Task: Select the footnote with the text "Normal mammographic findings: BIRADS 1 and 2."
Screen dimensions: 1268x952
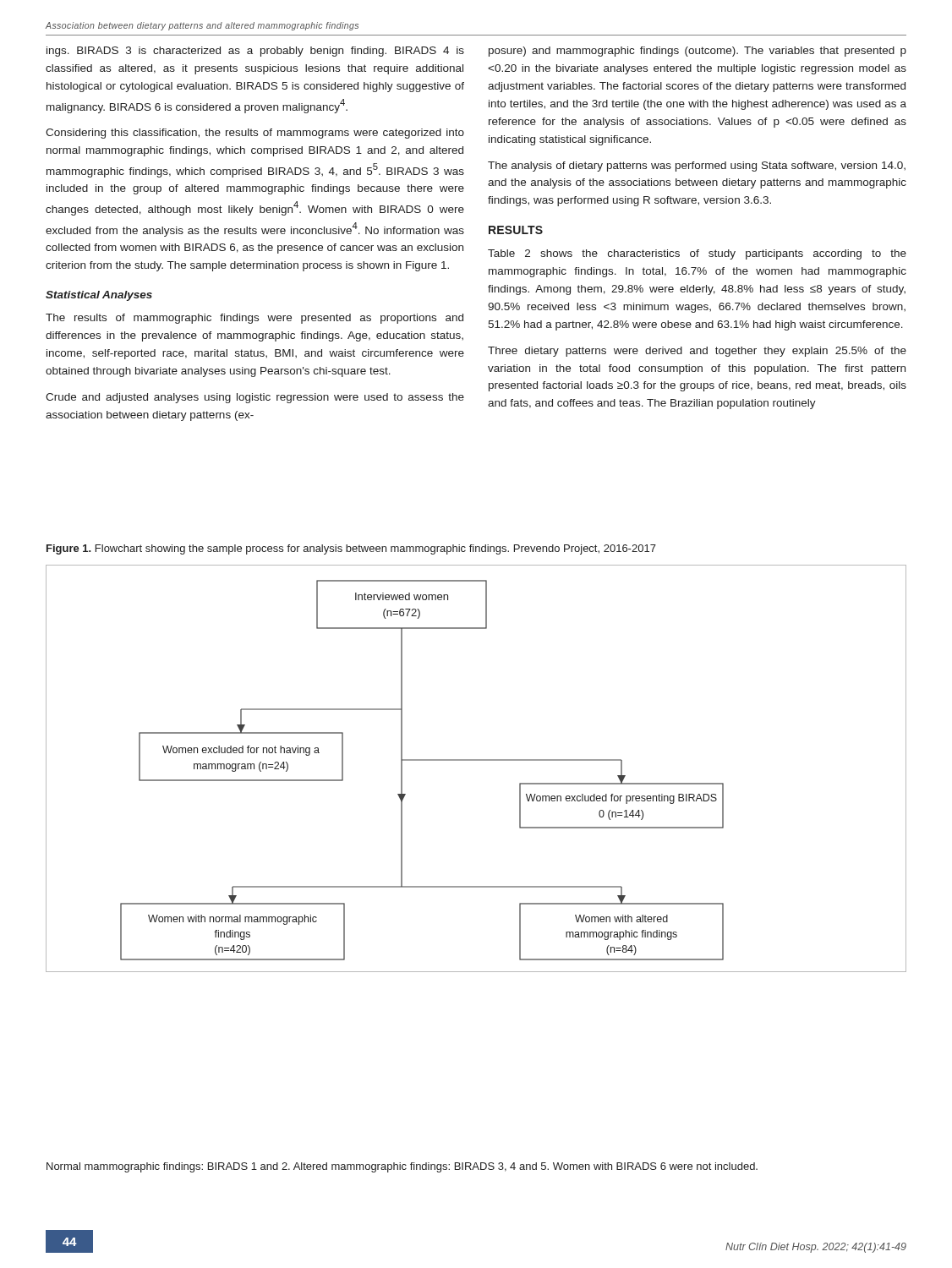Action: click(402, 1166)
